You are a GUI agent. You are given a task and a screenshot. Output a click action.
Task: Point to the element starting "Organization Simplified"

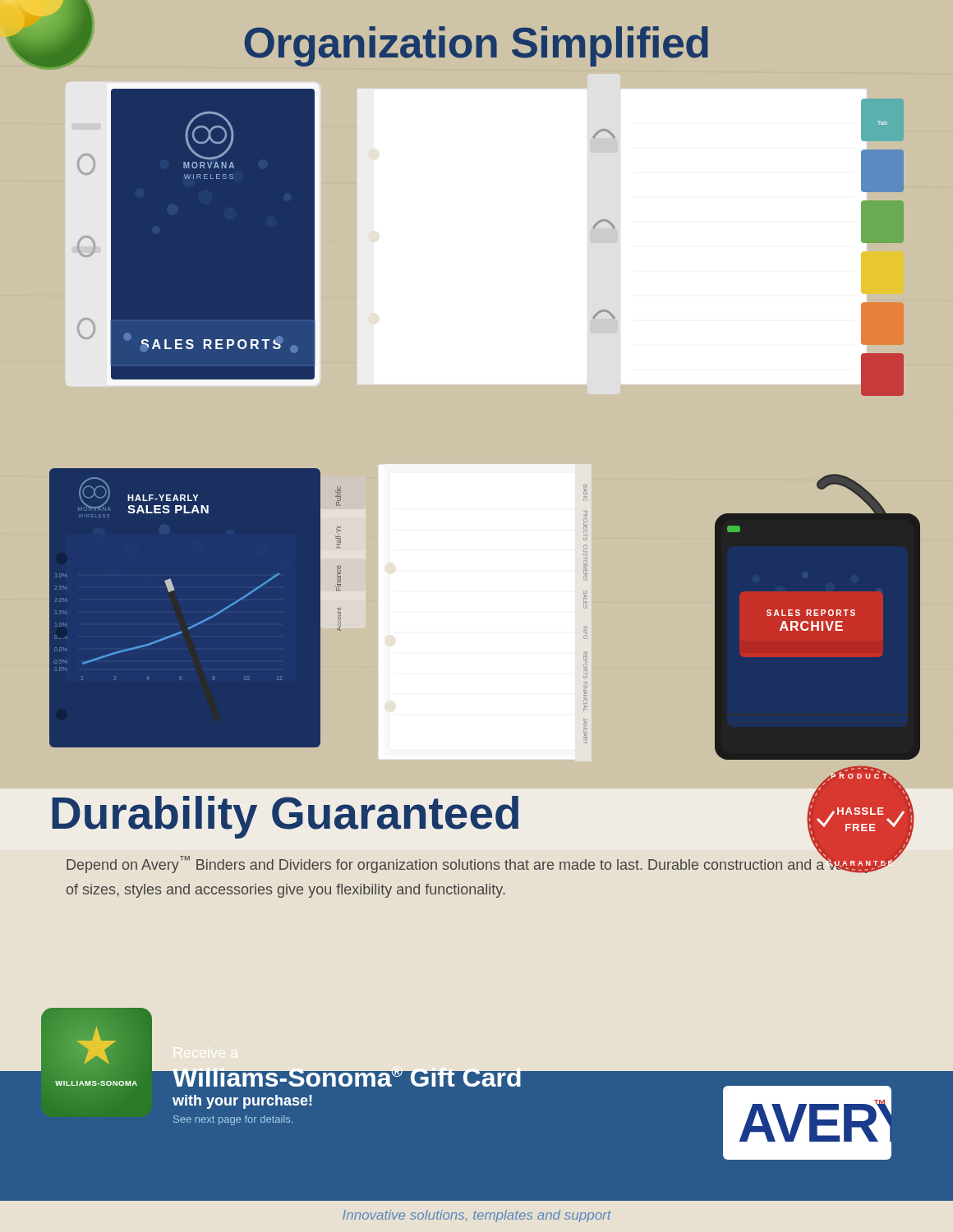pyautogui.click(x=476, y=43)
